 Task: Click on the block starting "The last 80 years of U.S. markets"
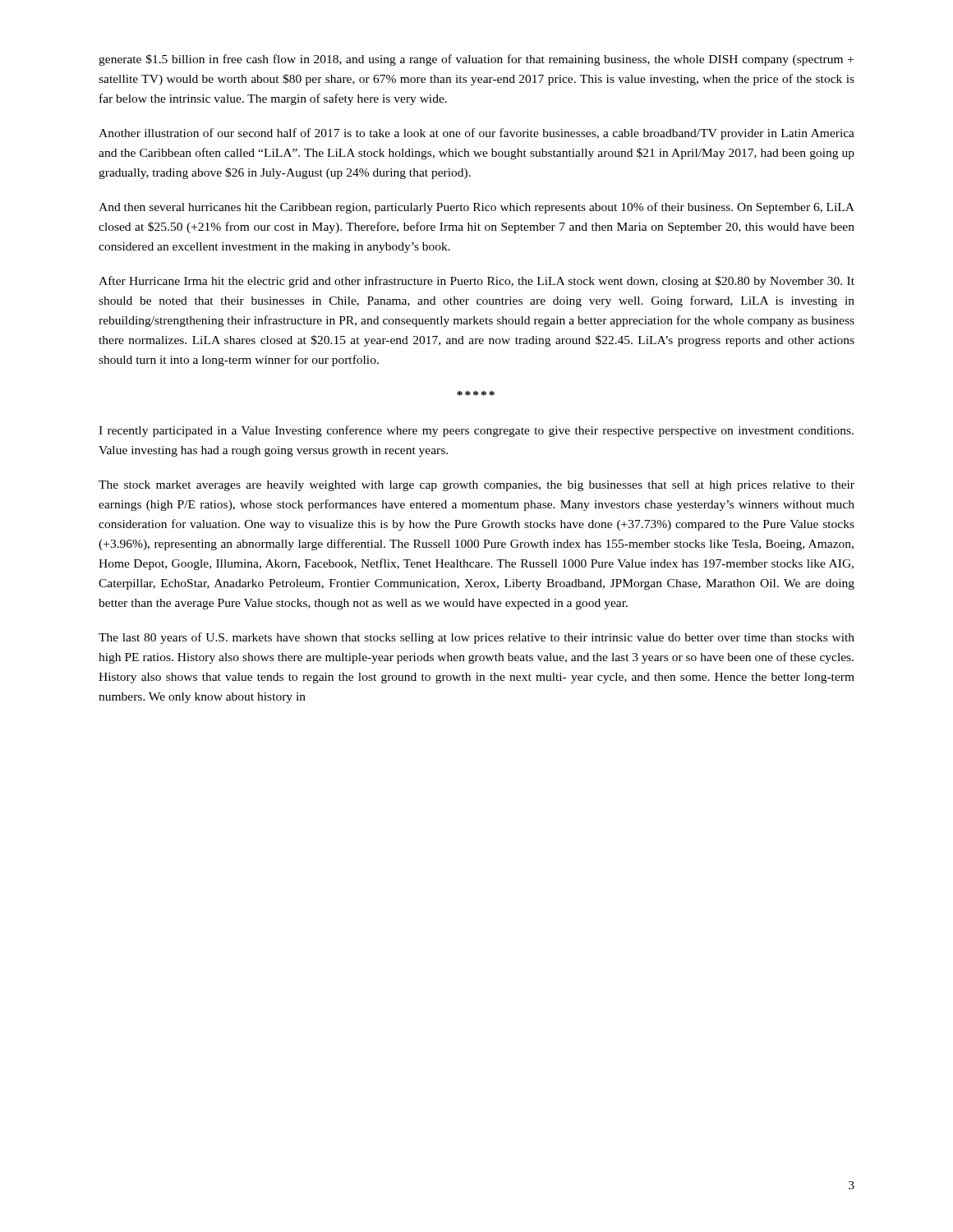click(x=476, y=667)
